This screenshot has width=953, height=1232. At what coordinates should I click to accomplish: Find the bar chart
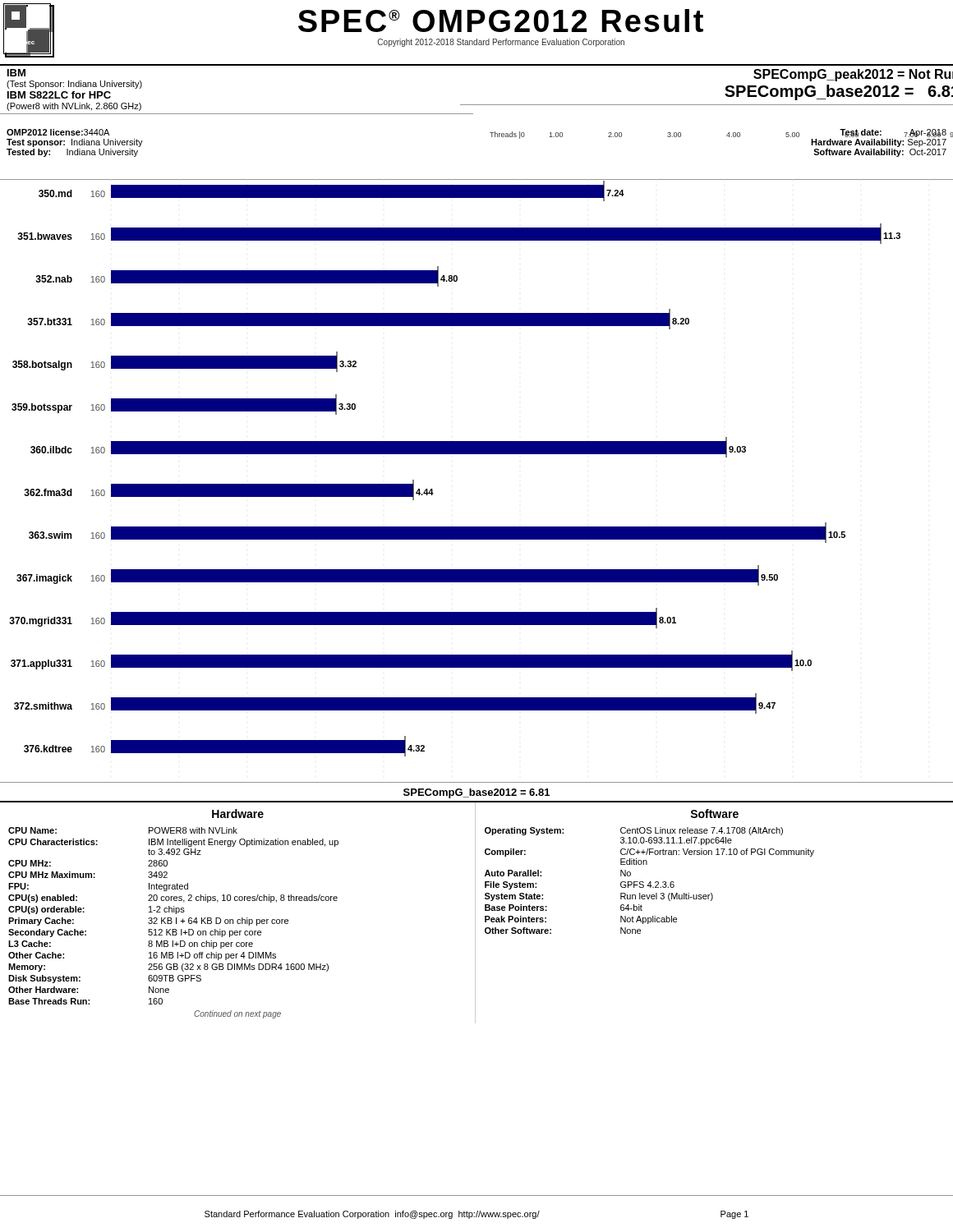[476, 479]
